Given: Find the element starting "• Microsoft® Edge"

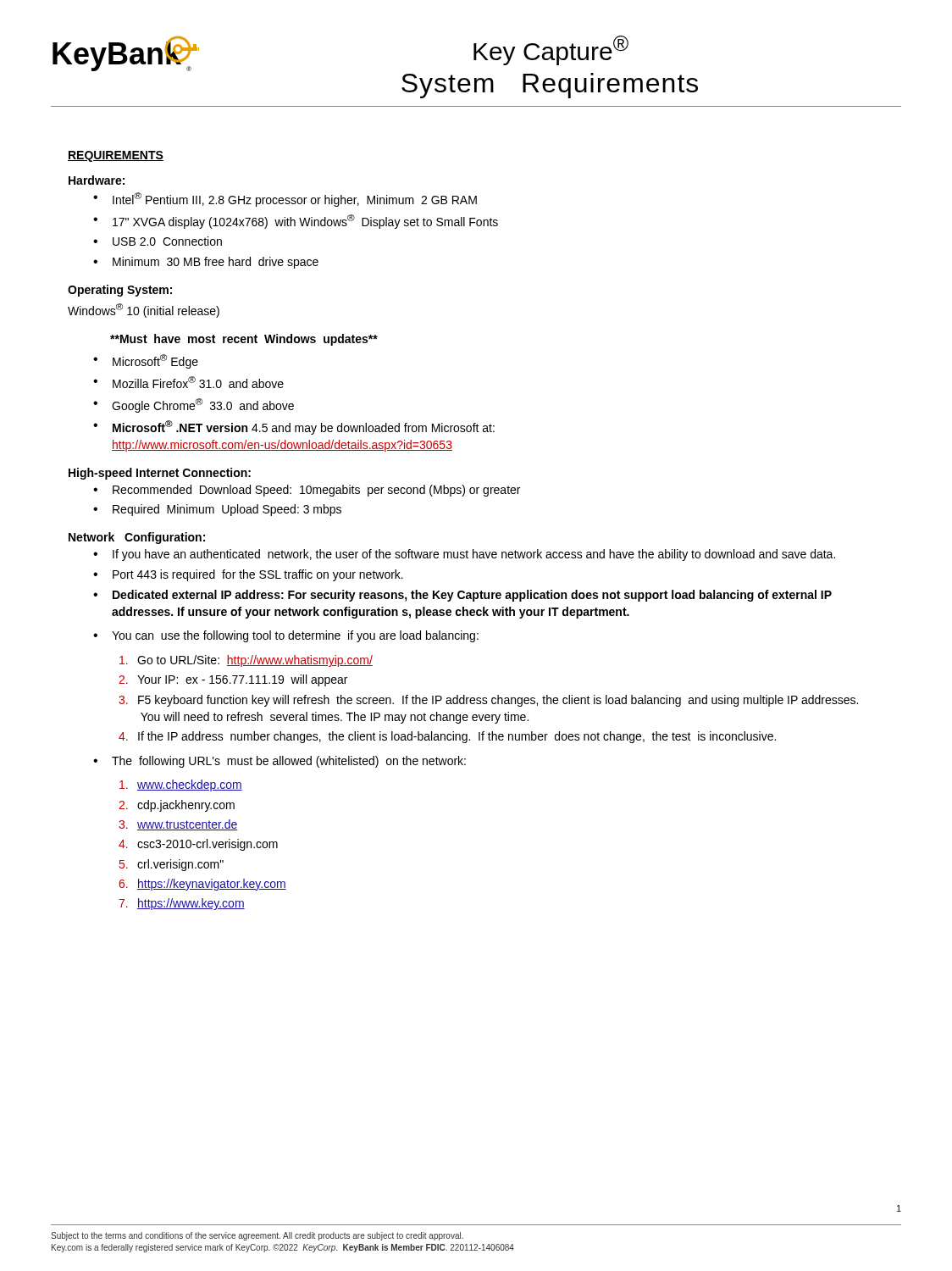Looking at the screenshot, I should coord(146,361).
